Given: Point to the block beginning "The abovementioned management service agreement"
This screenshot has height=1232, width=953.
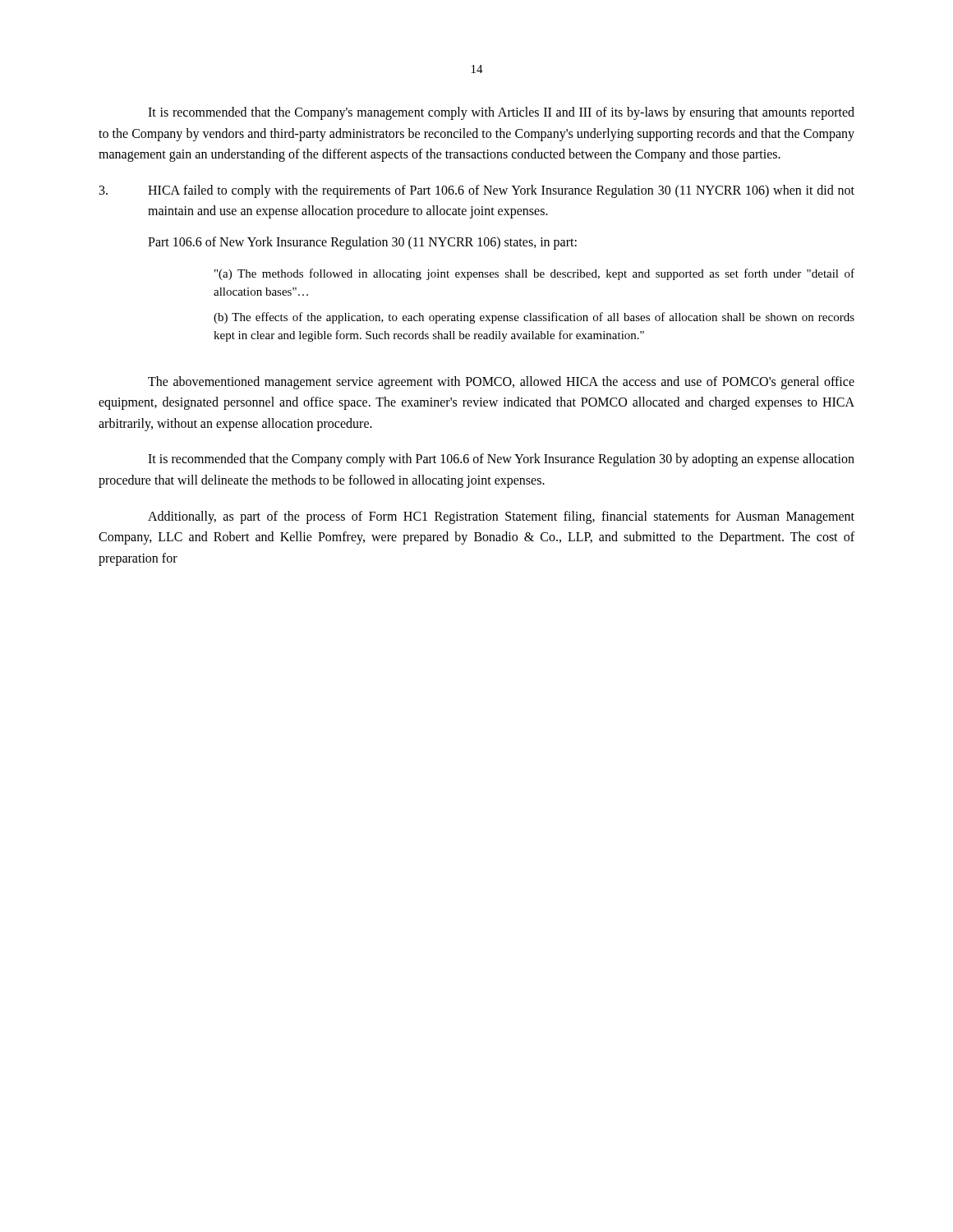Looking at the screenshot, I should [476, 402].
